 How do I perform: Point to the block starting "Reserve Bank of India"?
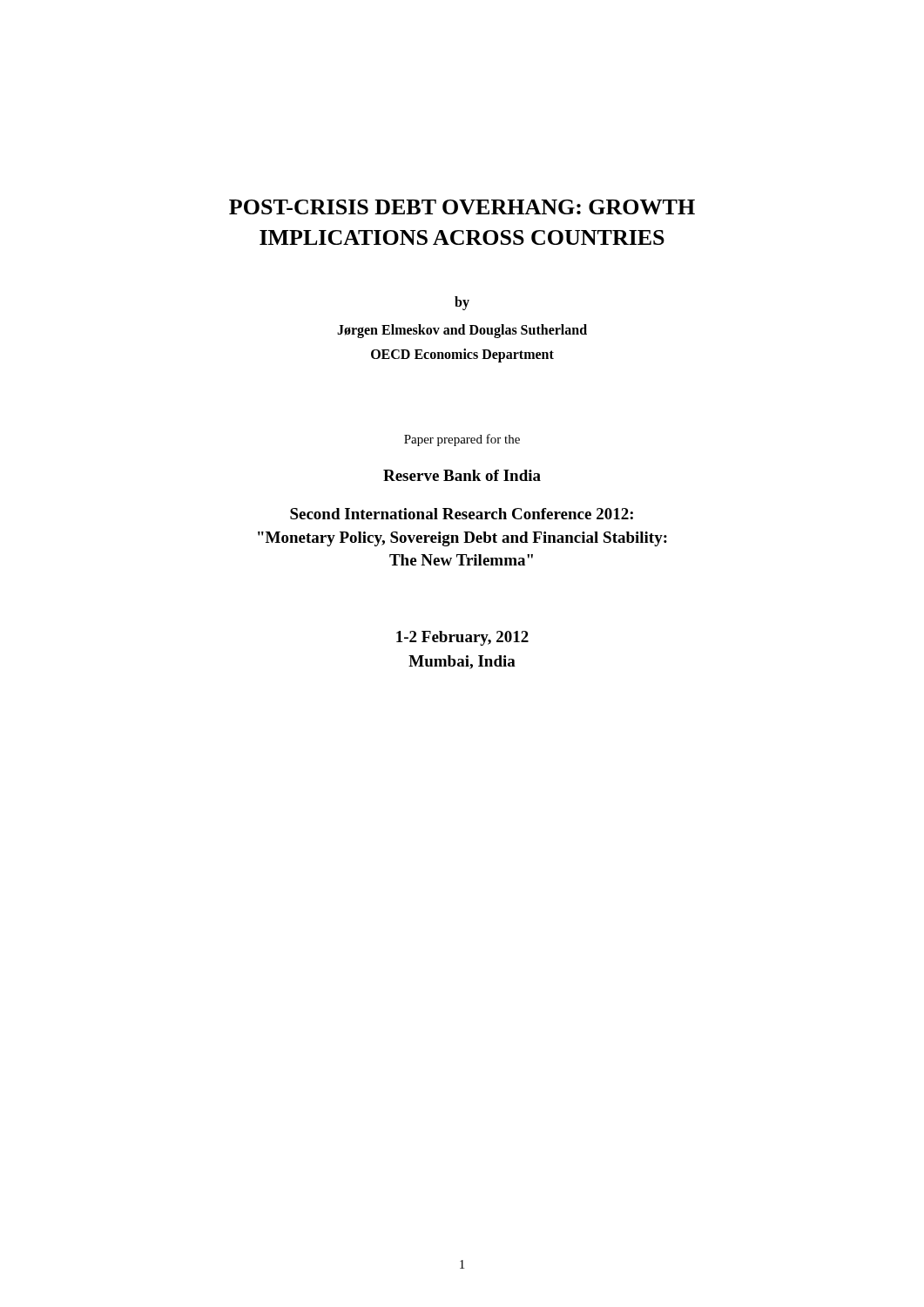[x=462, y=475]
